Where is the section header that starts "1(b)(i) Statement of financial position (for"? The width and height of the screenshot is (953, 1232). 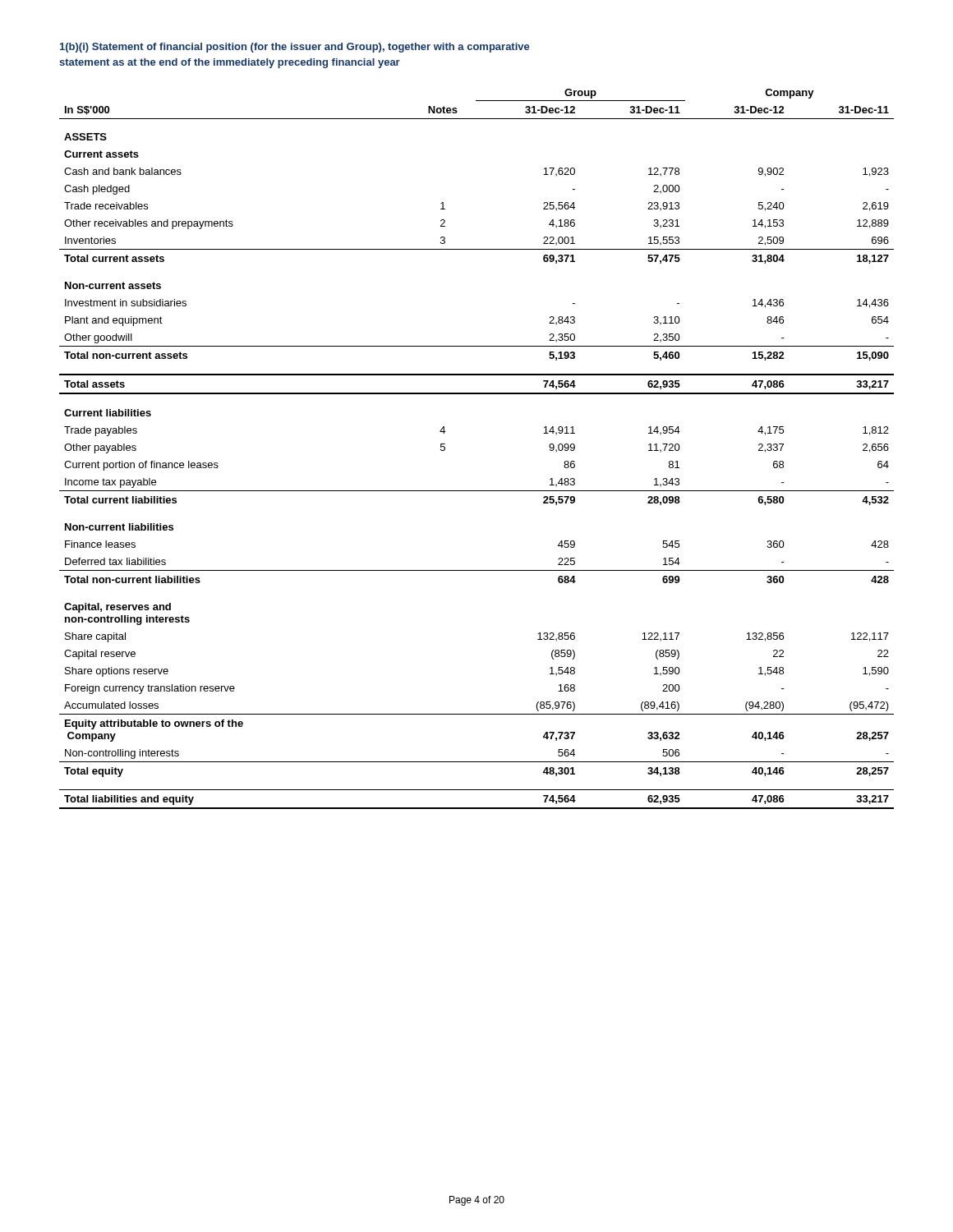click(x=476, y=55)
